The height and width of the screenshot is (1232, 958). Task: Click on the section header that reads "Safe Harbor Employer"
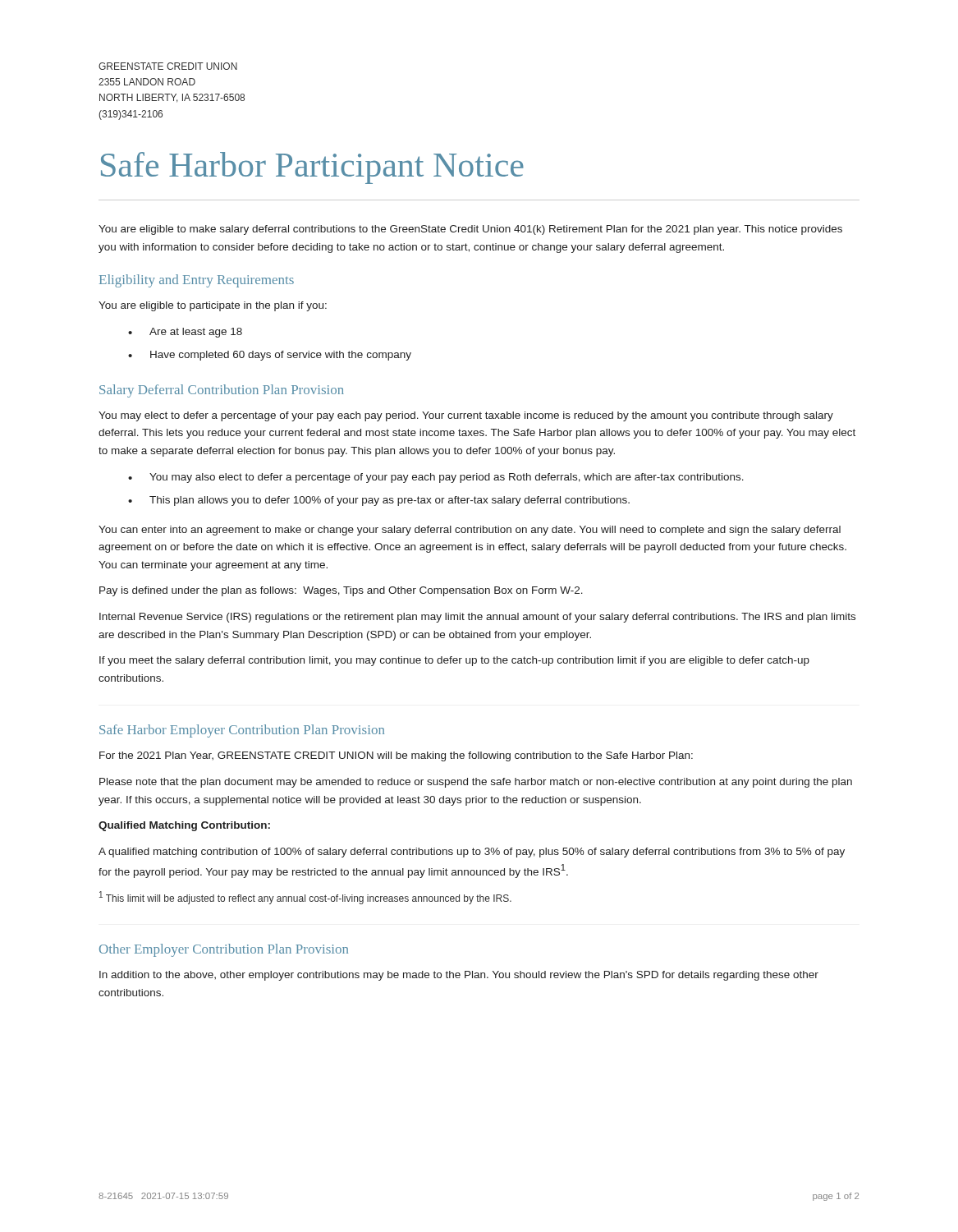pyautogui.click(x=242, y=730)
